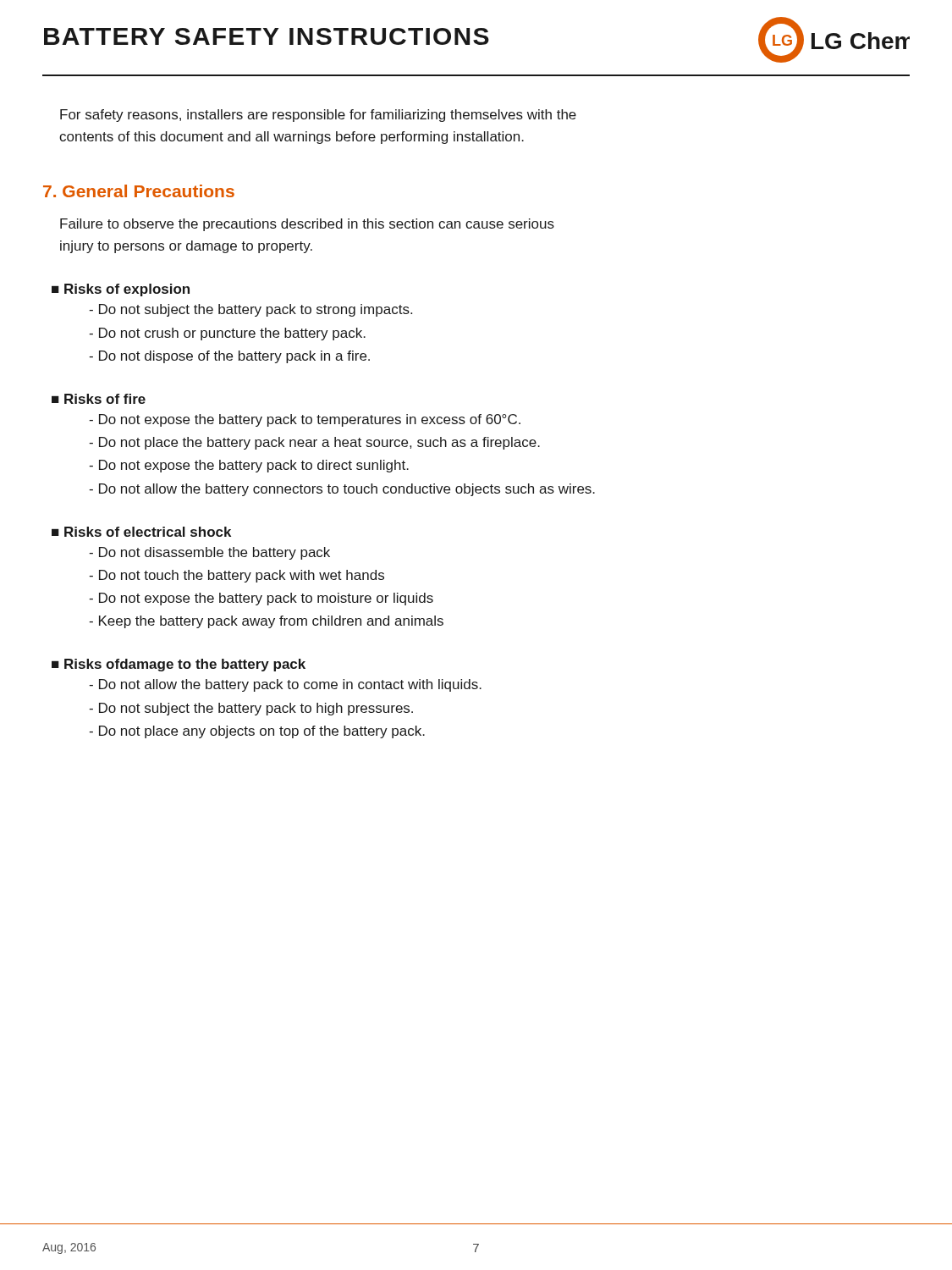Click on the text block that says "Failure to observe the precautions"
The image size is (952, 1270).
(307, 235)
